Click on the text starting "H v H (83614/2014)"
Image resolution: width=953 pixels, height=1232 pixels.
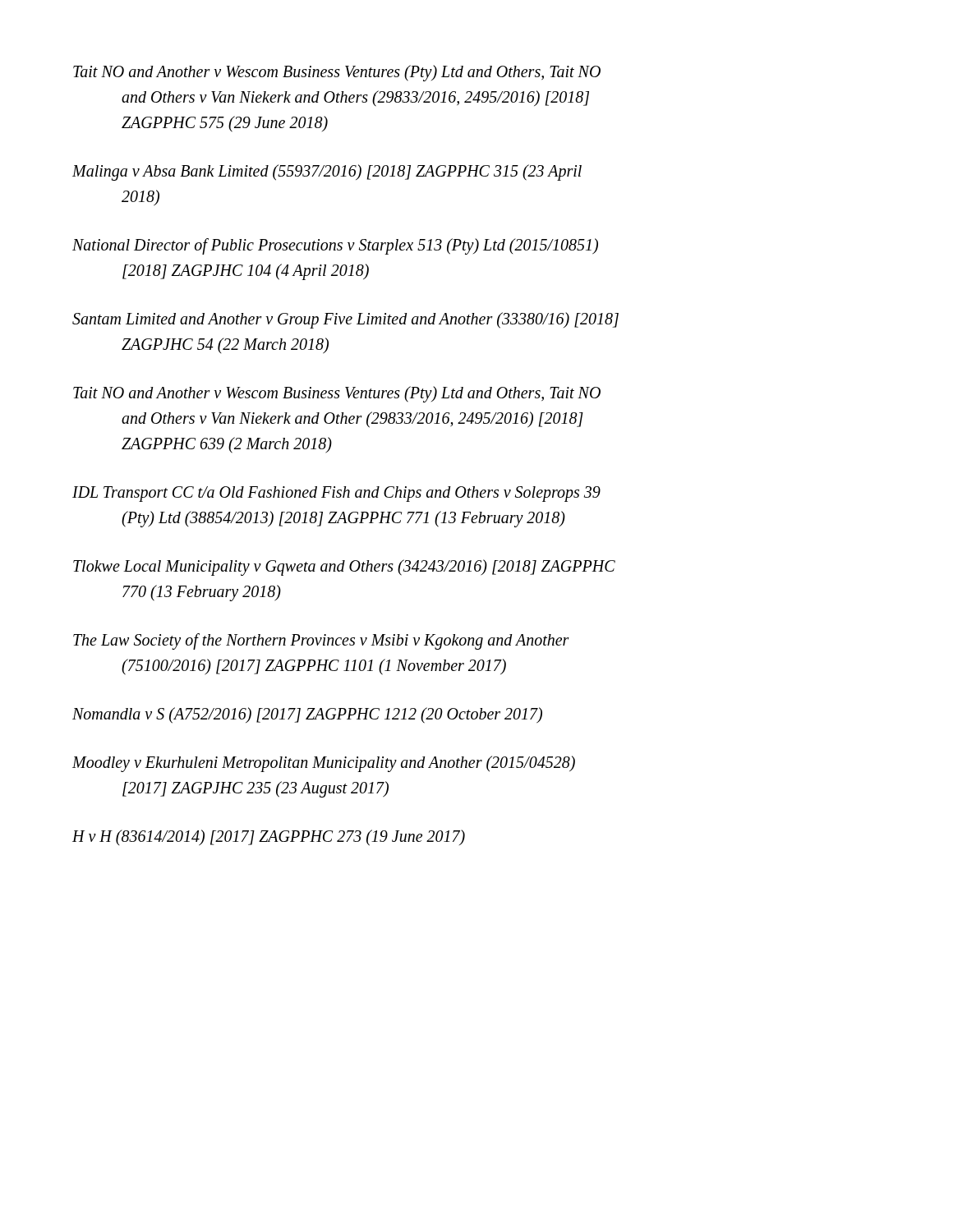(270, 836)
